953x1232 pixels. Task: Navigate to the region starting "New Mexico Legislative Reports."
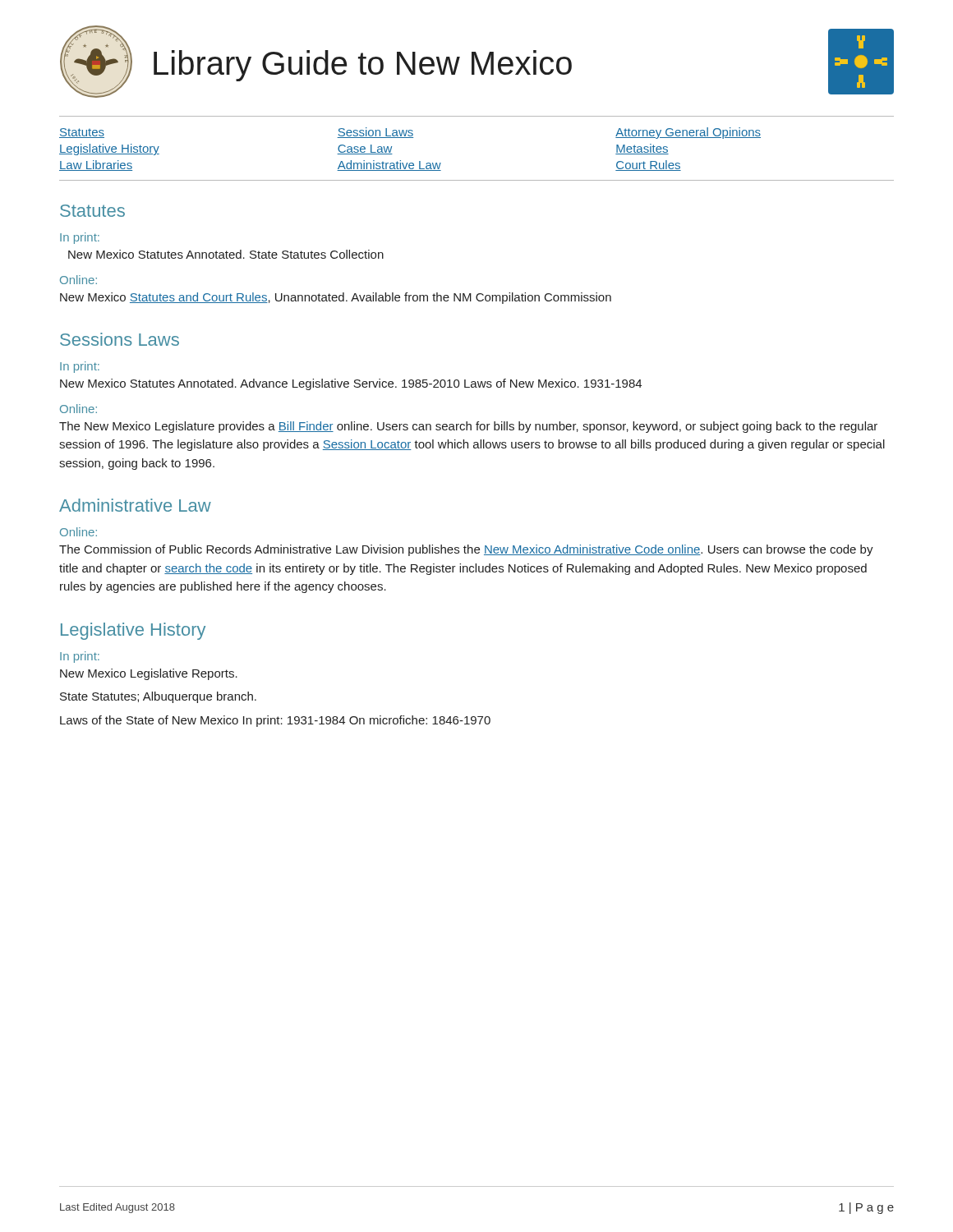coord(149,673)
